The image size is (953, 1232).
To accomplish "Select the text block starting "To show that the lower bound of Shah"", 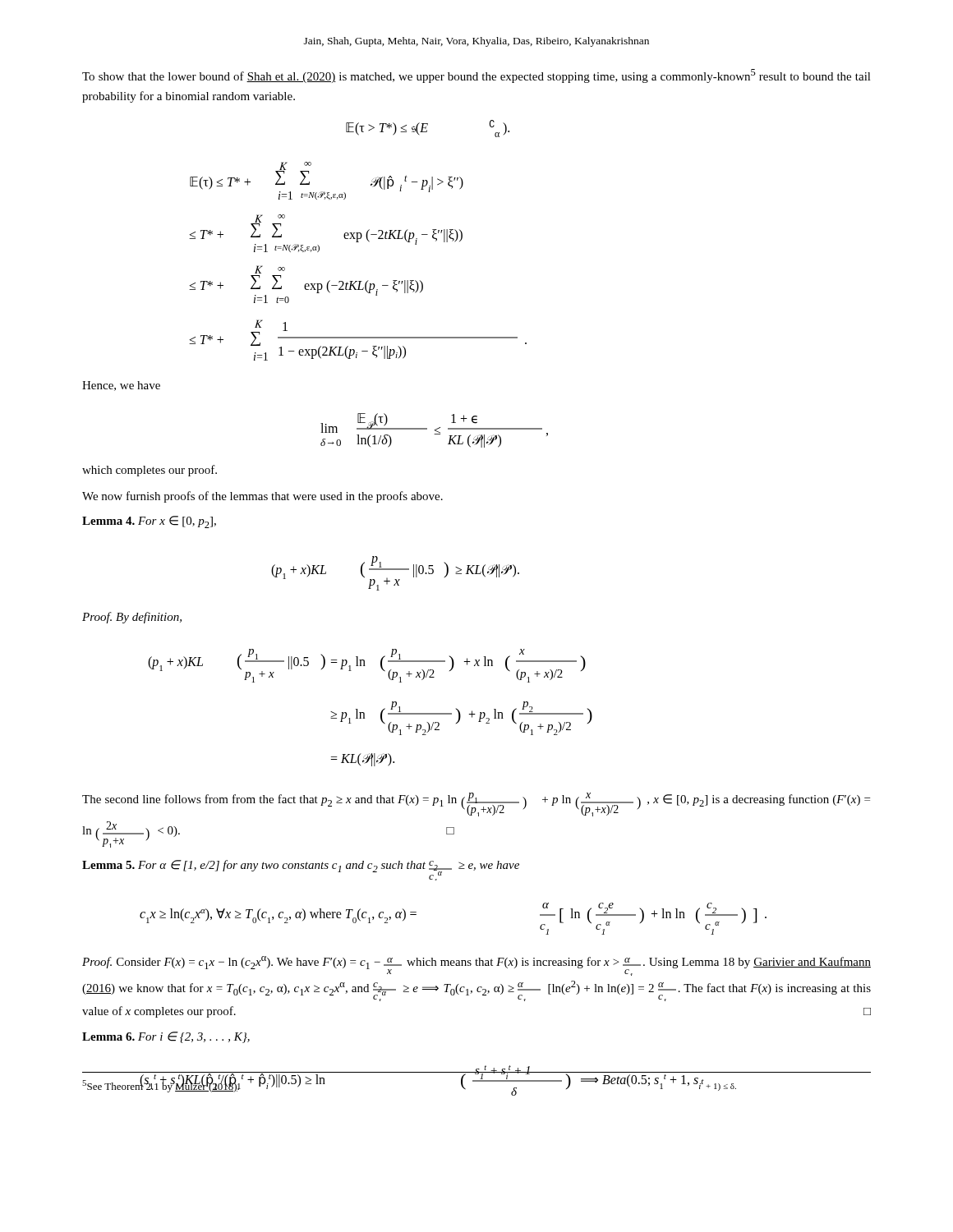I will [476, 85].
